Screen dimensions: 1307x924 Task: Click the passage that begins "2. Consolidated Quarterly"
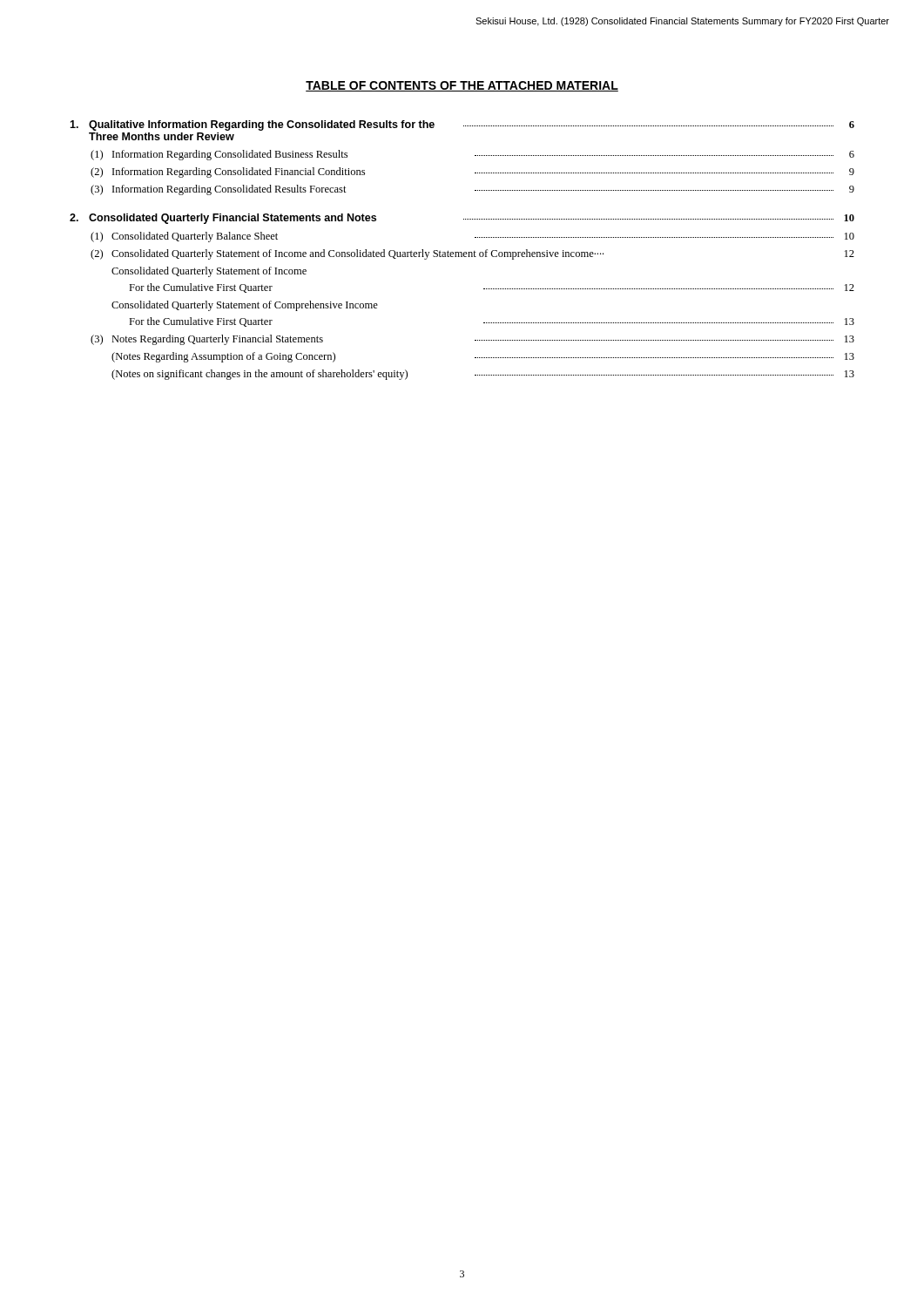point(462,218)
